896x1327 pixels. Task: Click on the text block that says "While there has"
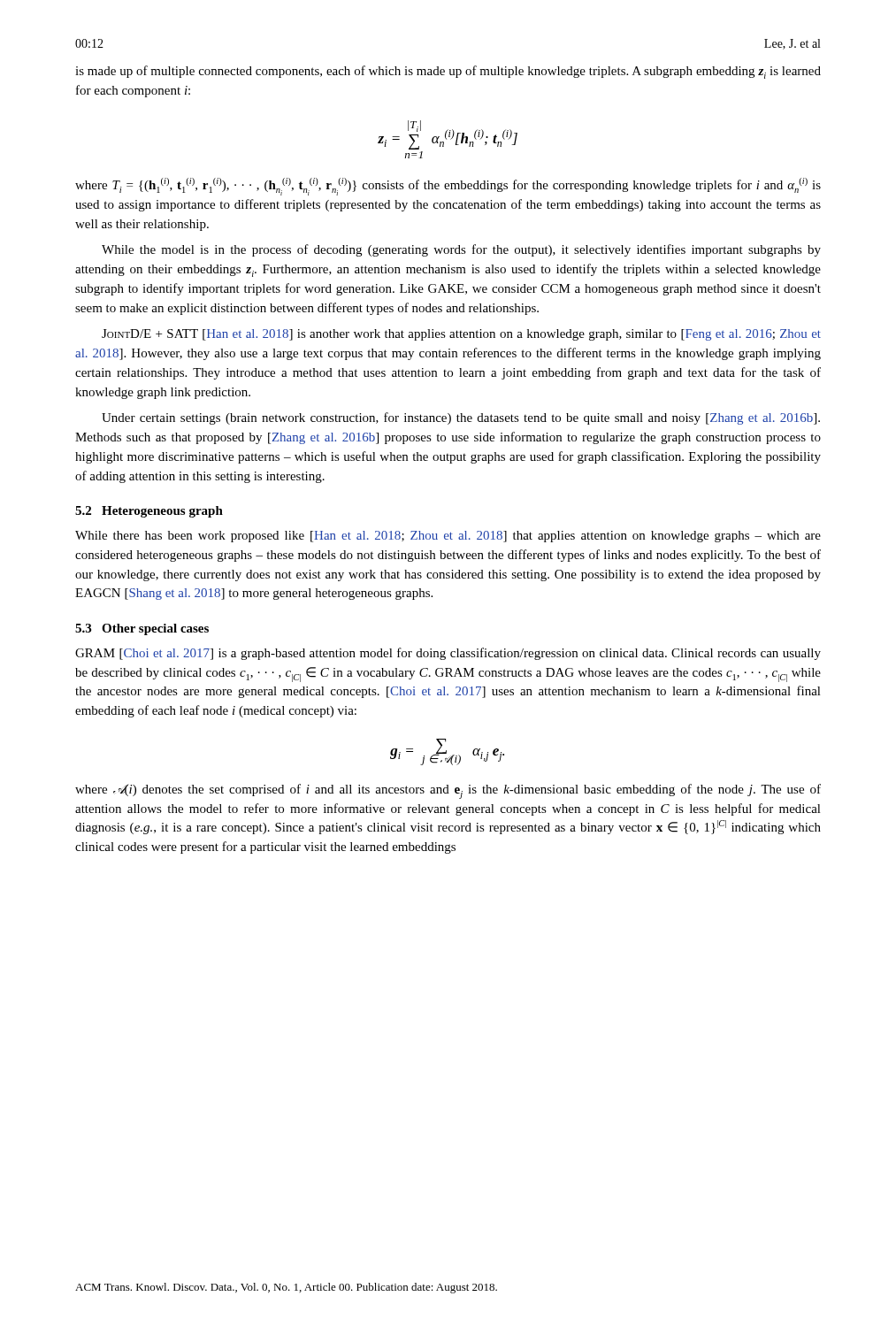click(448, 565)
